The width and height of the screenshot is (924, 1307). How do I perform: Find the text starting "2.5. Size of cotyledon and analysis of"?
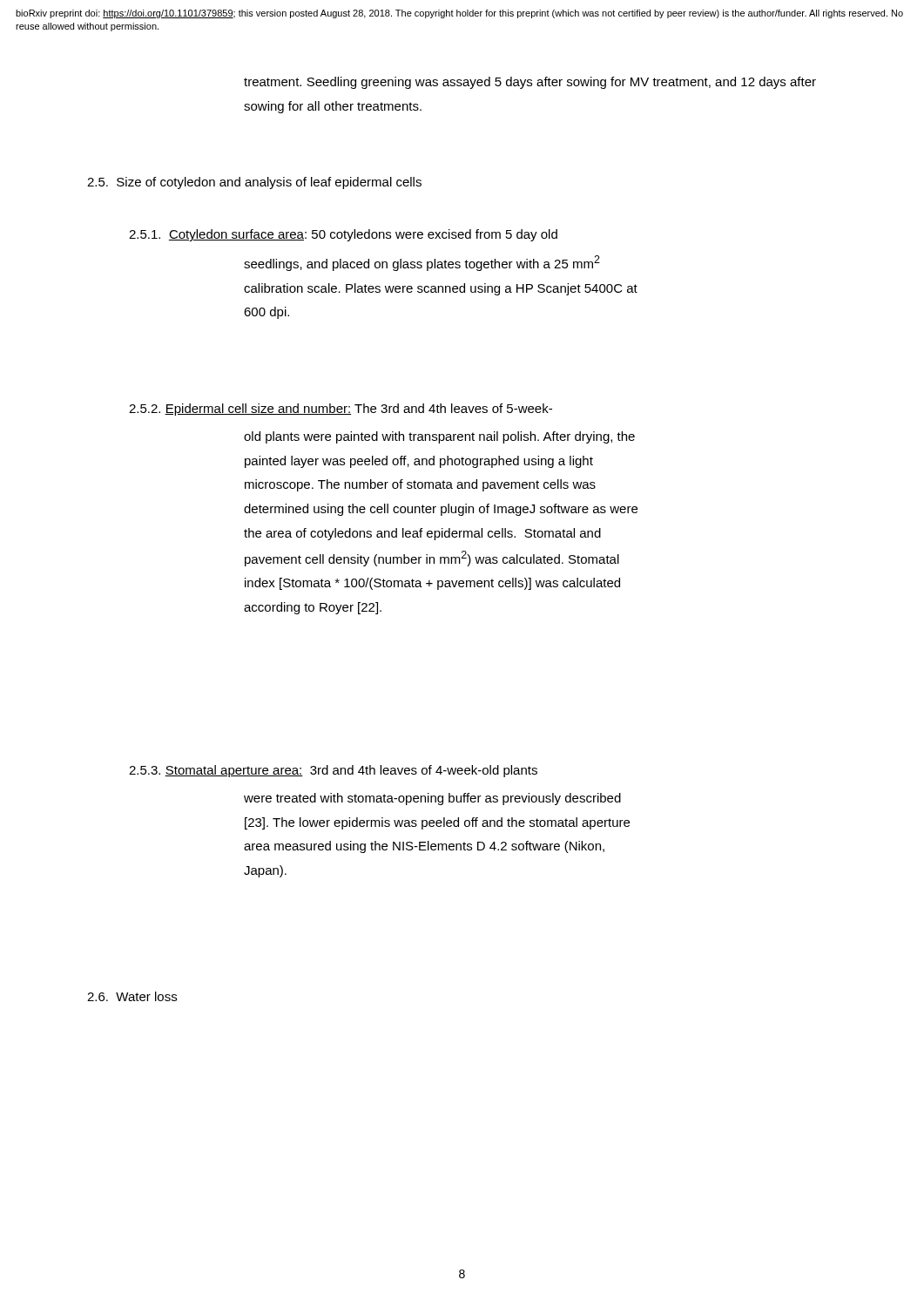(254, 183)
